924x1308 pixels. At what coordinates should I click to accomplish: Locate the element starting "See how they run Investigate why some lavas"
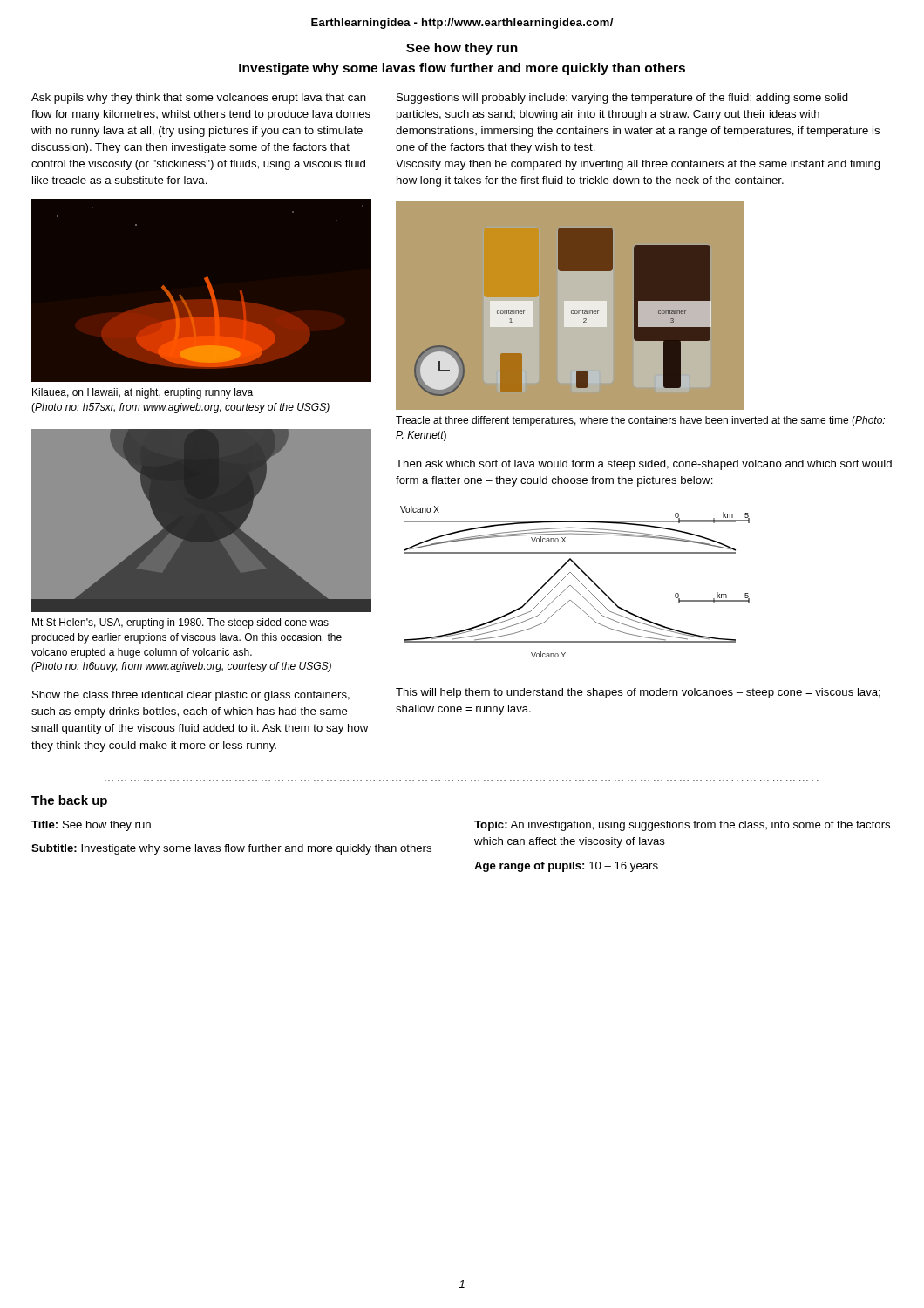click(462, 58)
